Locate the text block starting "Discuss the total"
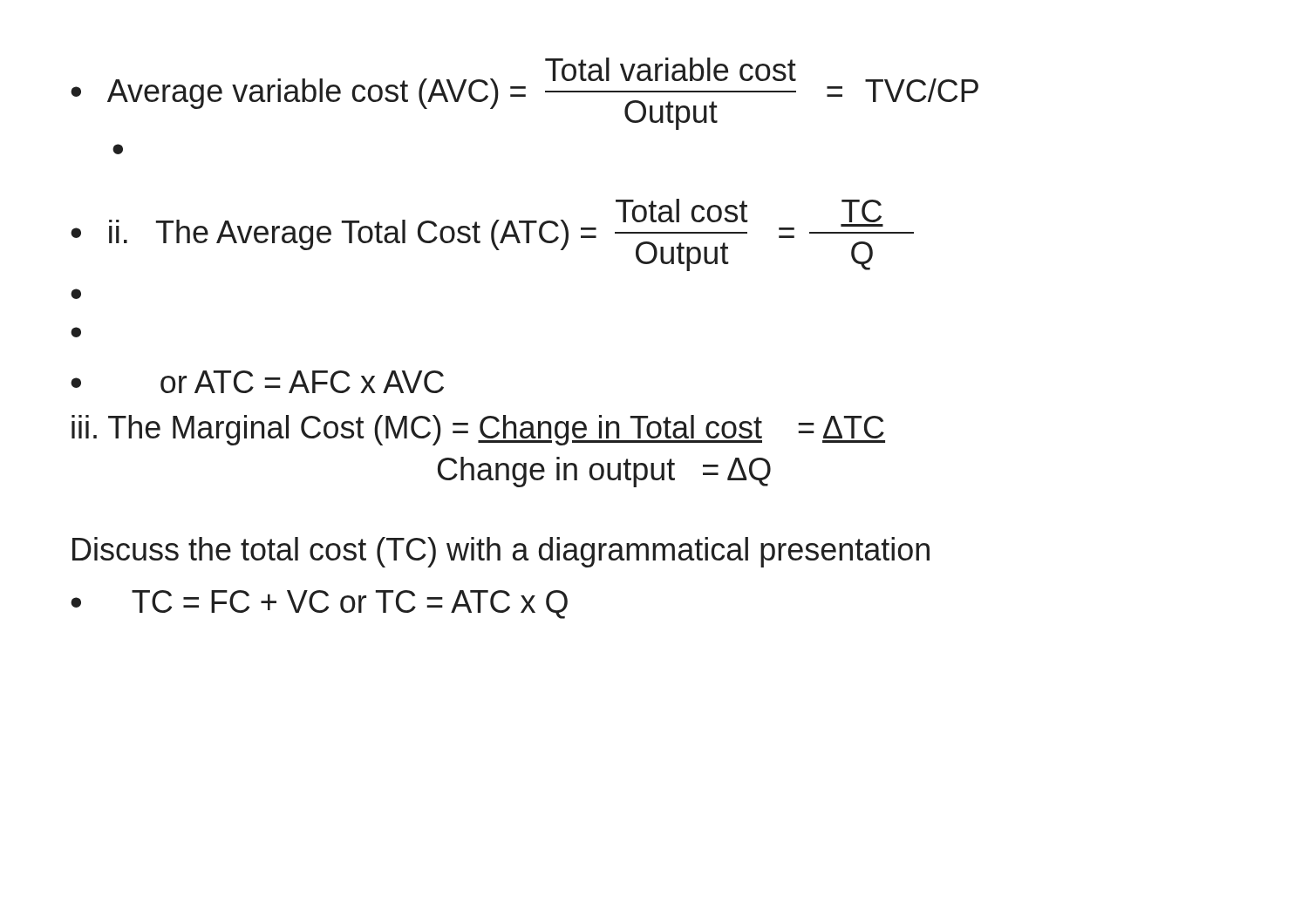Screen dimensions: 924x1308 tap(501, 550)
